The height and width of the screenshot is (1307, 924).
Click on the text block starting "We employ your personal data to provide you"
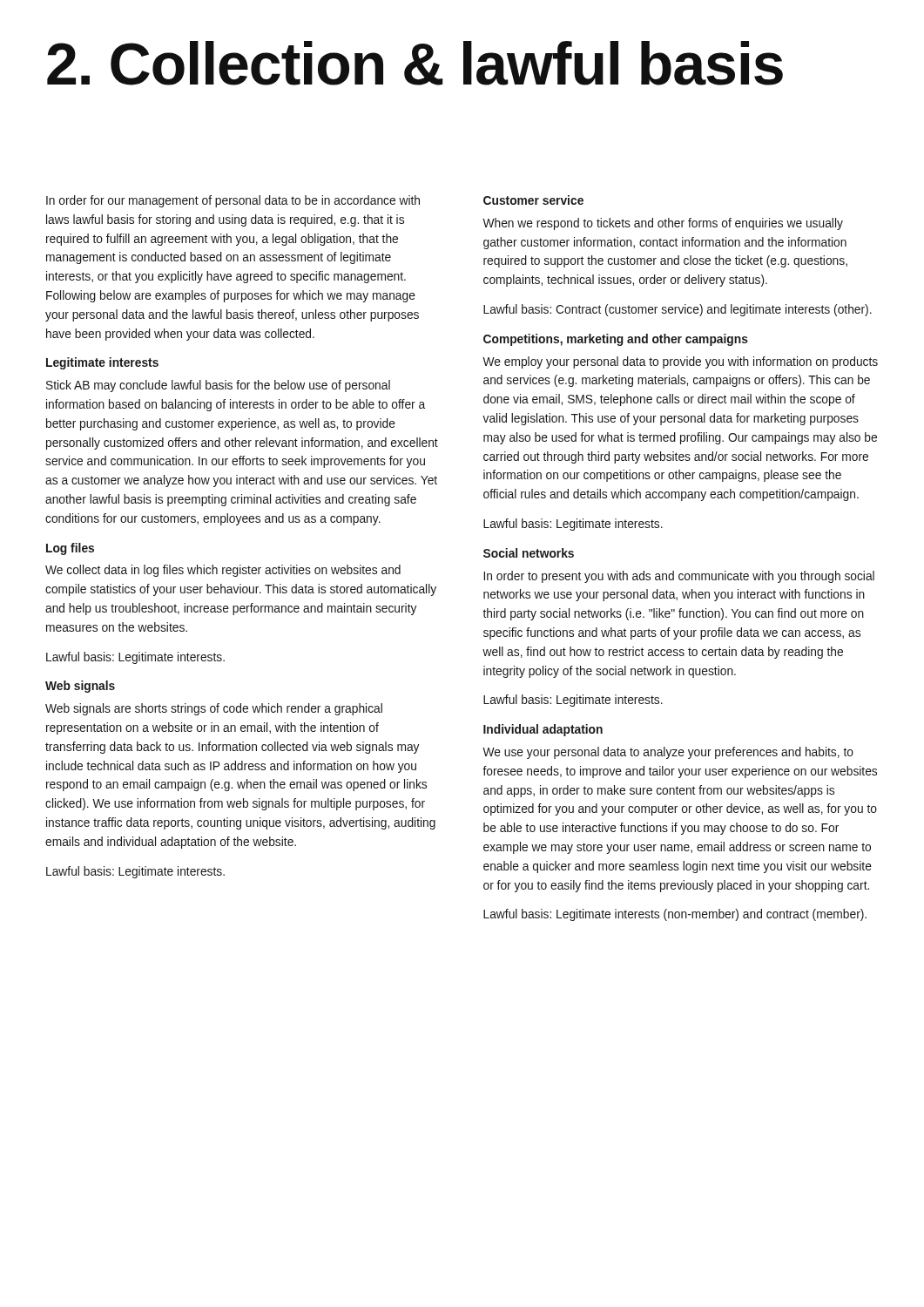(681, 443)
